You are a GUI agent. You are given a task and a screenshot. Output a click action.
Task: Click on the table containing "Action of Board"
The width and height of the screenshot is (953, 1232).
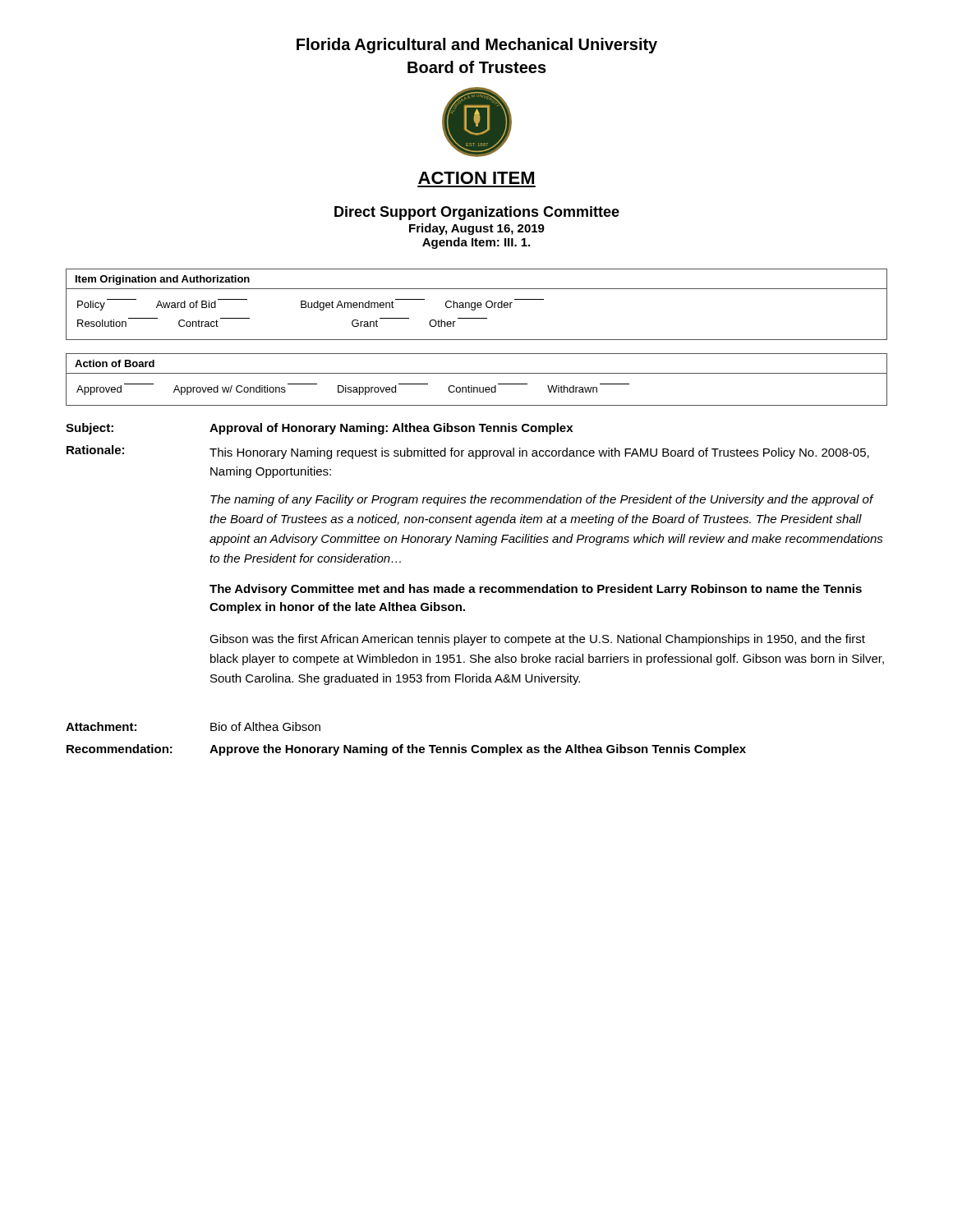(x=476, y=379)
